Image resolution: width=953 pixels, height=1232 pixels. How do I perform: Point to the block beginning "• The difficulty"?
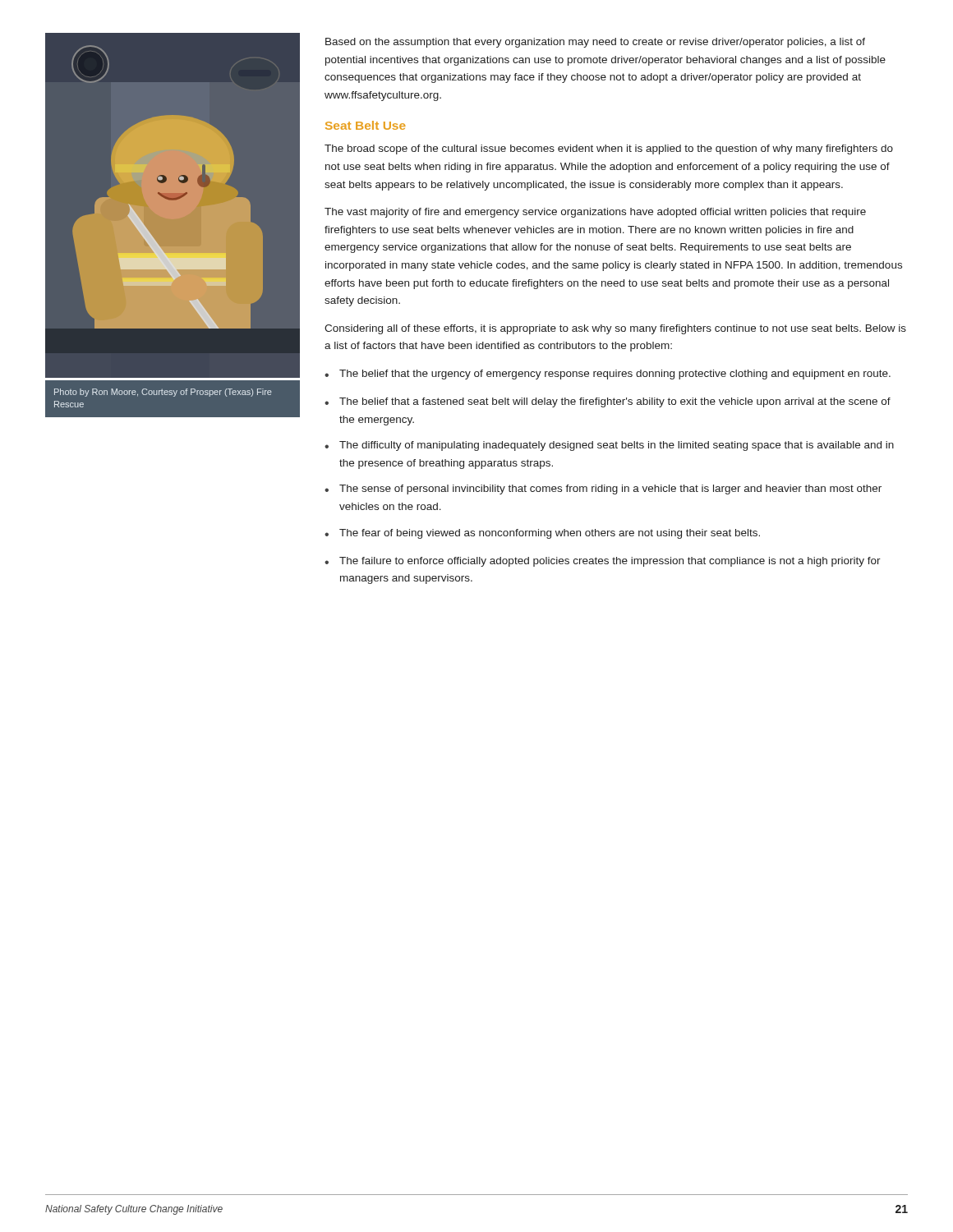[x=616, y=454]
